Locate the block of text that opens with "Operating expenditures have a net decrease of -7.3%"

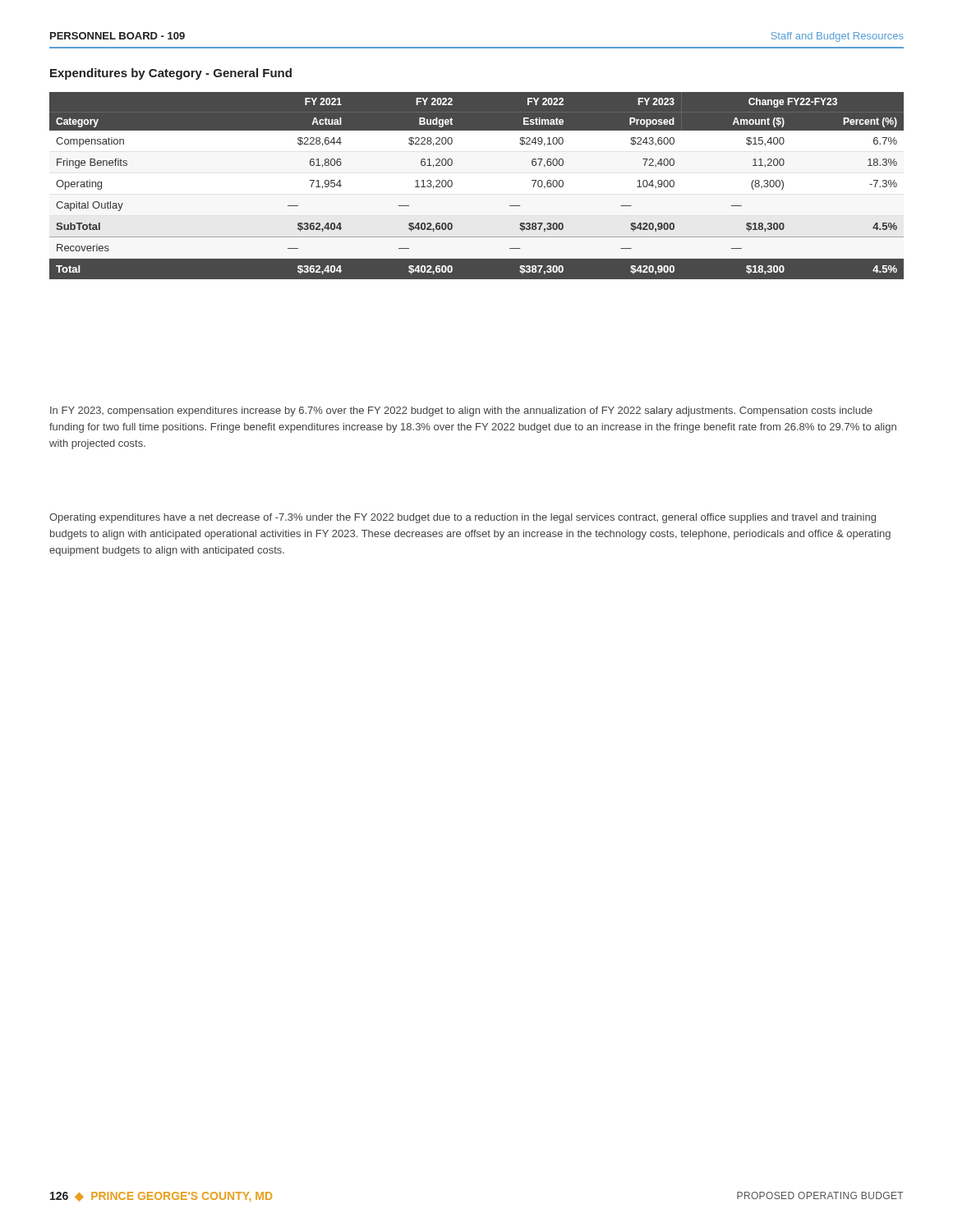coord(470,534)
